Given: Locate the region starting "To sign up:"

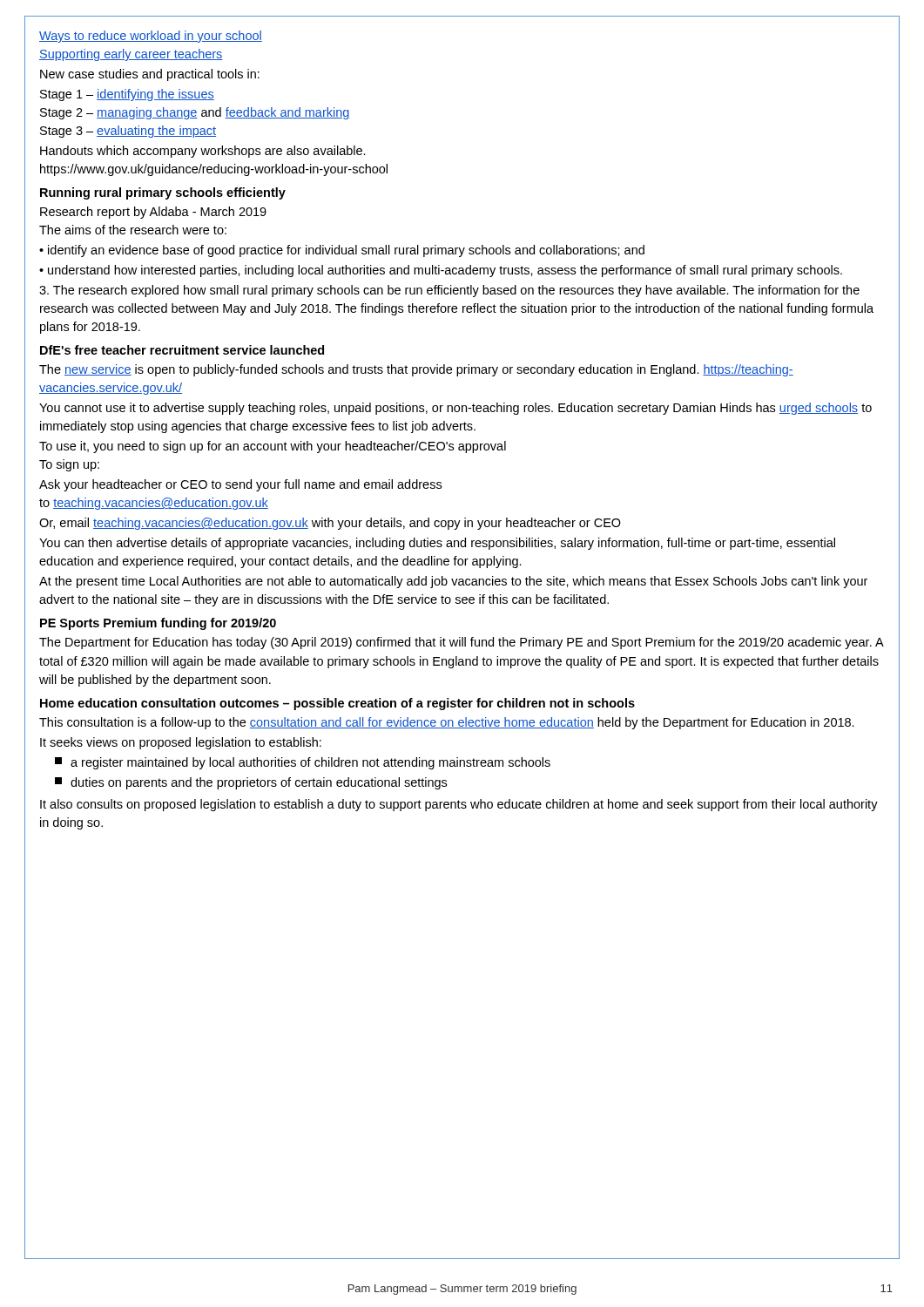Looking at the screenshot, I should pos(70,465).
